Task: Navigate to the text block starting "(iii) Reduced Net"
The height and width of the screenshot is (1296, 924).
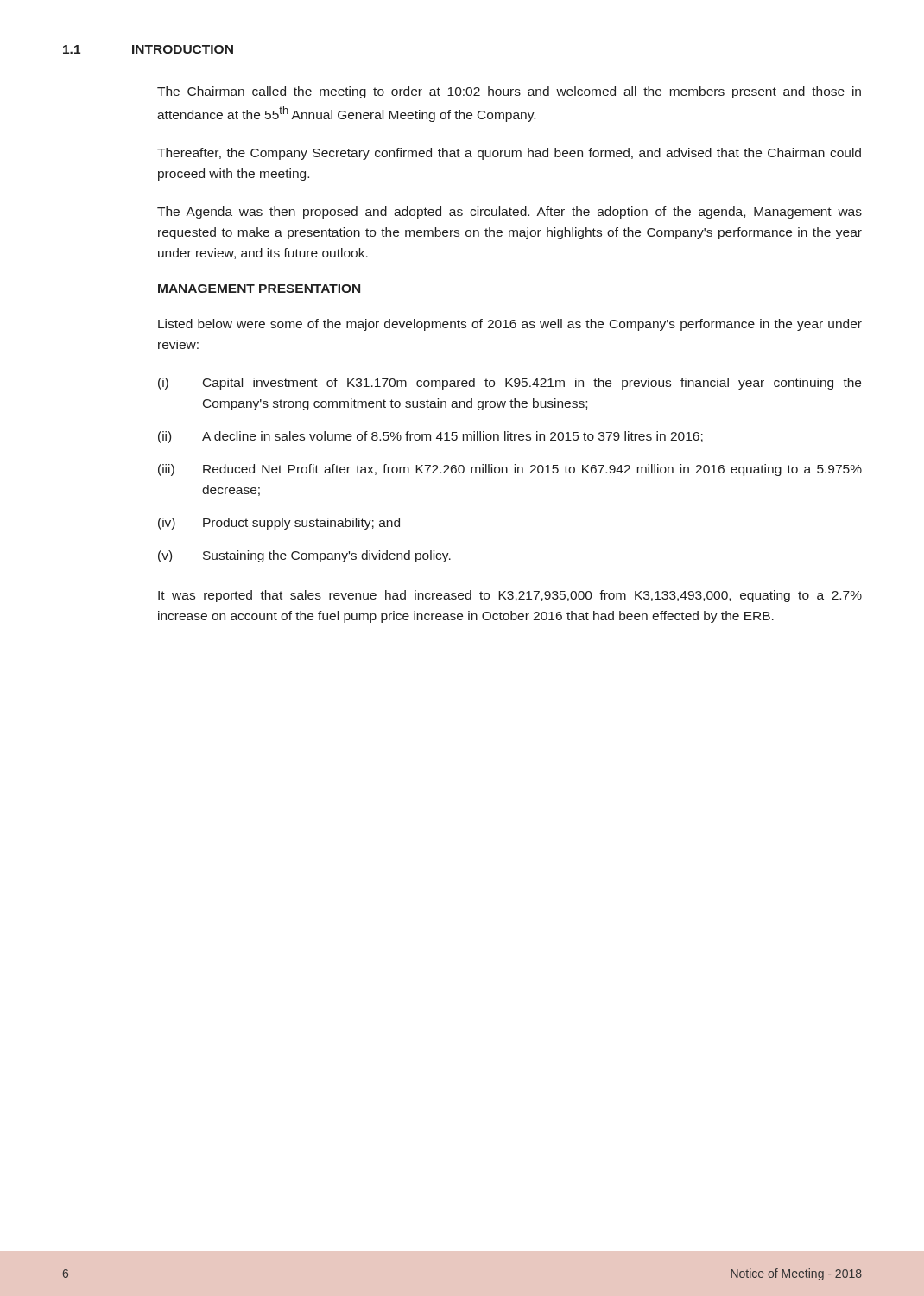Action: [509, 480]
